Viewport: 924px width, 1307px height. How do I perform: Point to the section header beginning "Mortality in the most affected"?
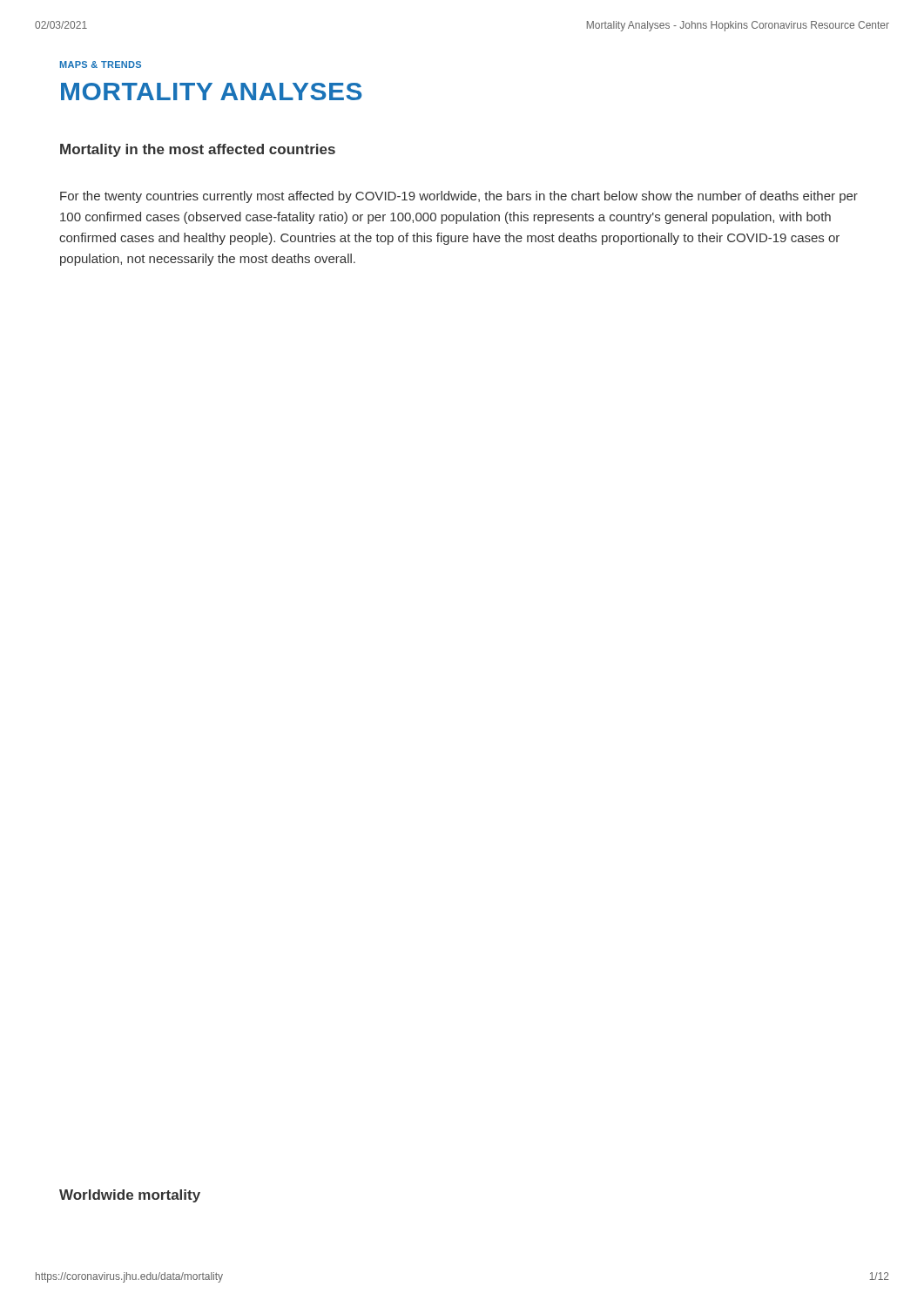click(197, 149)
